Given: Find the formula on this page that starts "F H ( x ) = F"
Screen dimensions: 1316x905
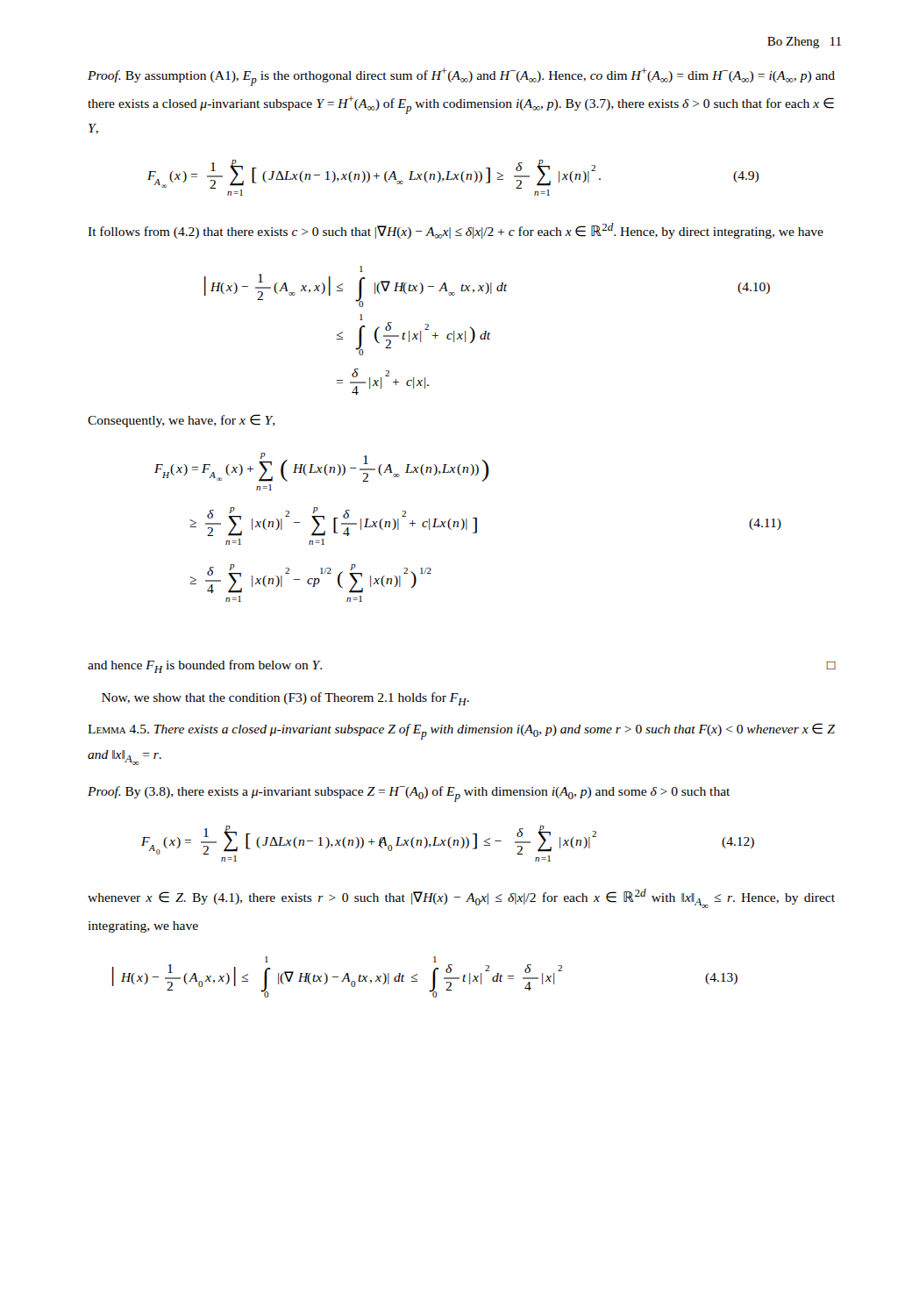Looking at the screenshot, I should click(461, 541).
